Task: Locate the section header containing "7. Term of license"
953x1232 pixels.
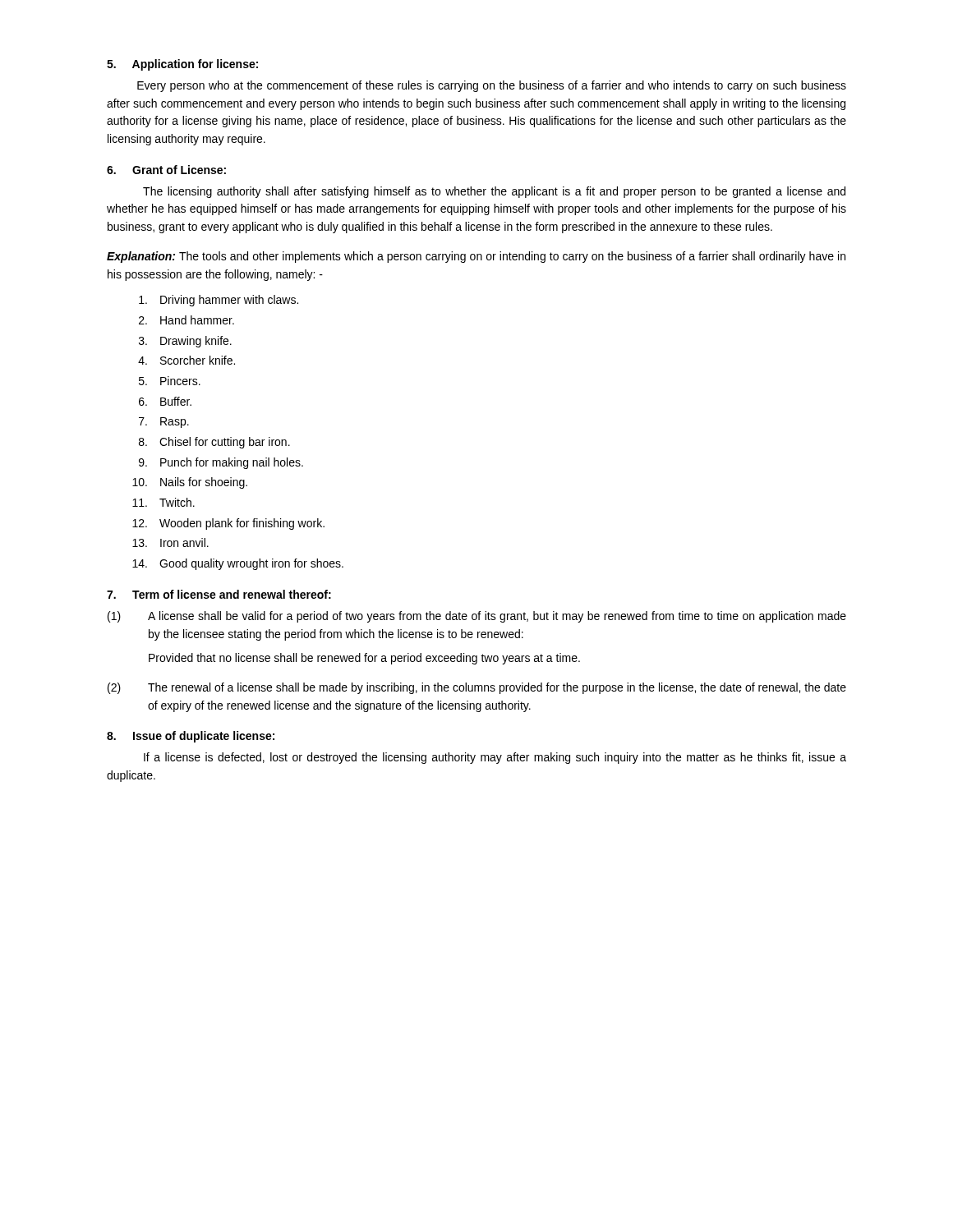Action: click(x=219, y=595)
